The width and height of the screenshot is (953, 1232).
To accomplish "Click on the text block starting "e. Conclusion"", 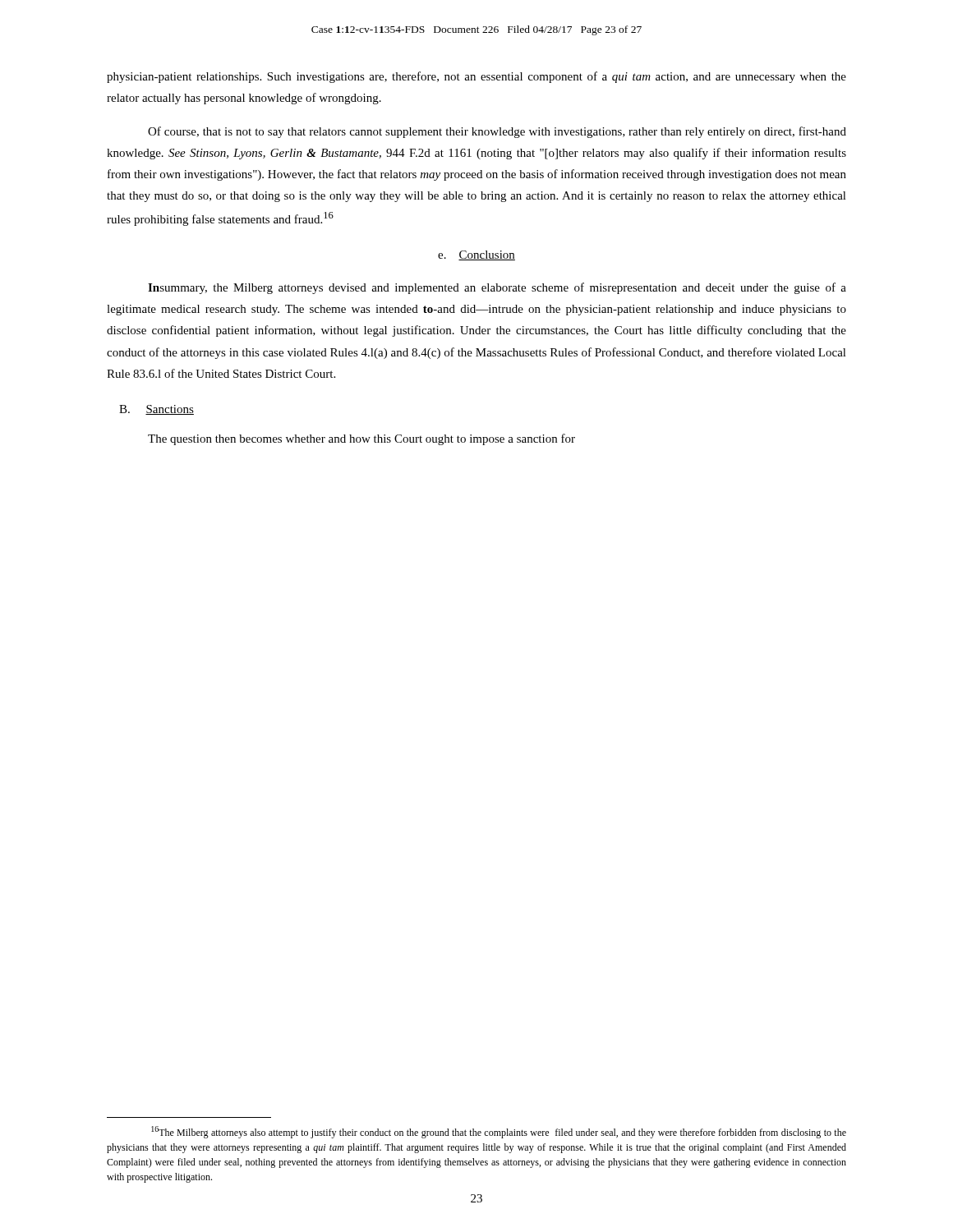I will pyautogui.click(x=476, y=254).
